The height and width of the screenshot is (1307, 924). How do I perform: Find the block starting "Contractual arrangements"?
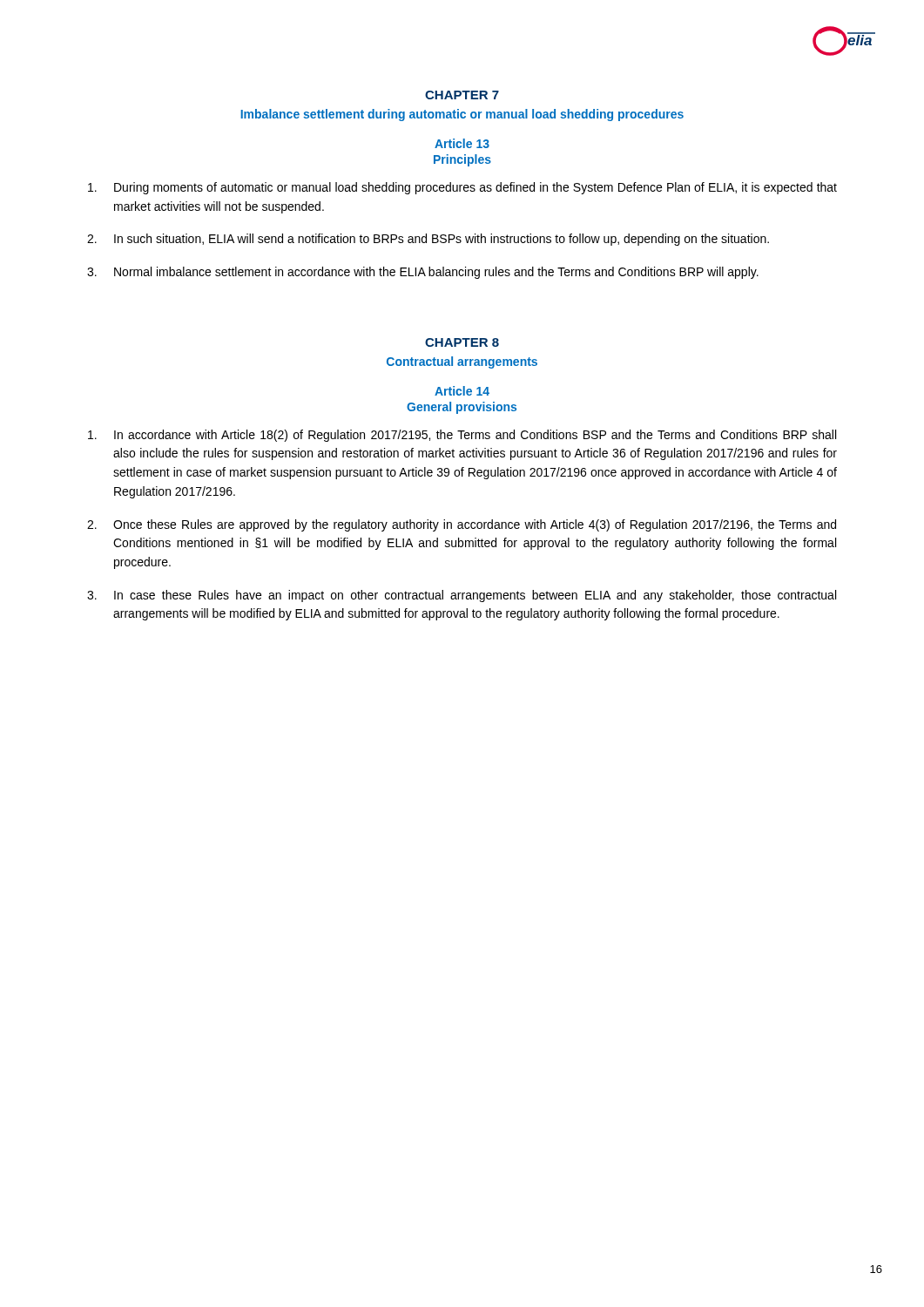pyautogui.click(x=462, y=361)
